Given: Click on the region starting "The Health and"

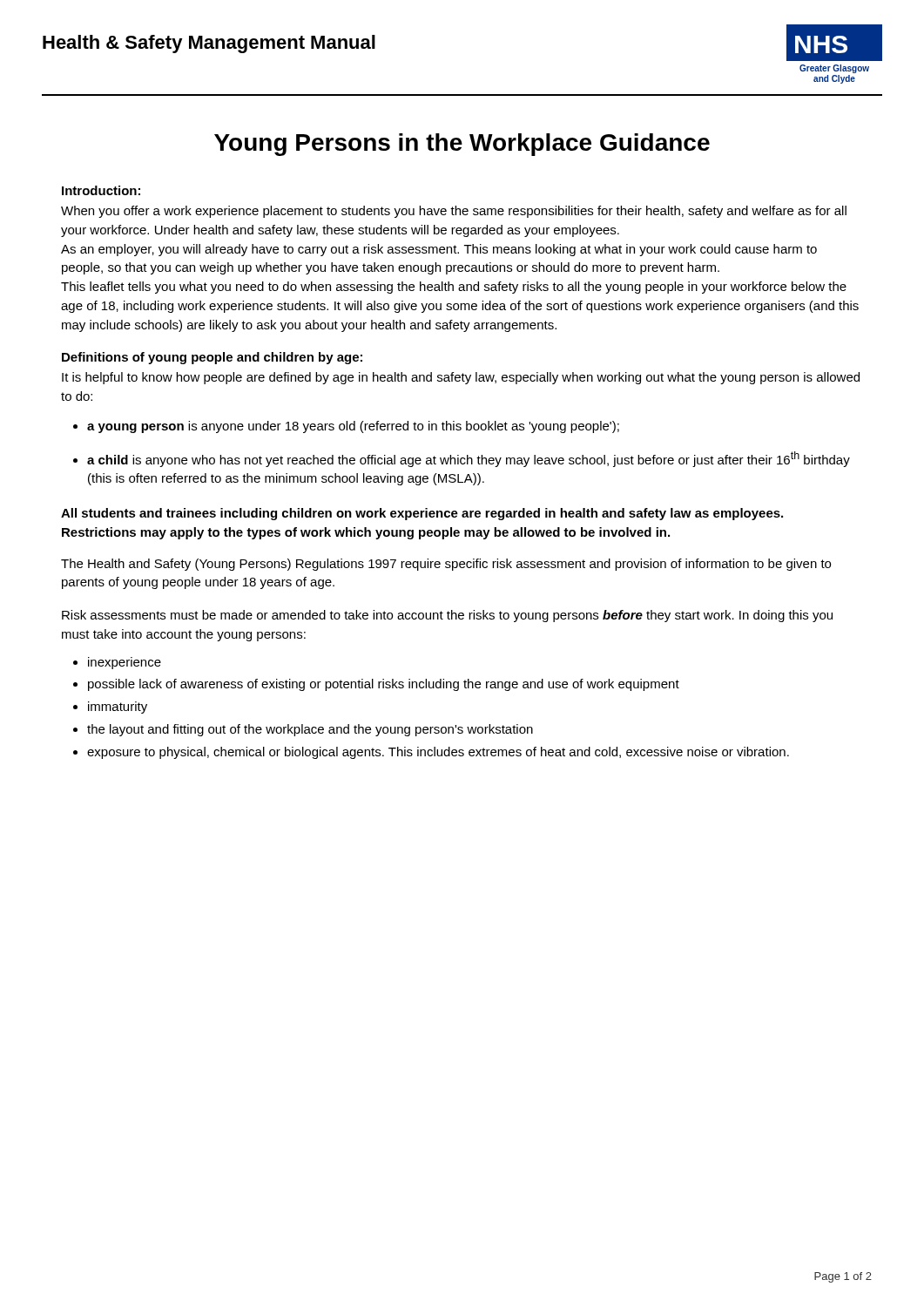Looking at the screenshot, I should [x=446, y=572].
